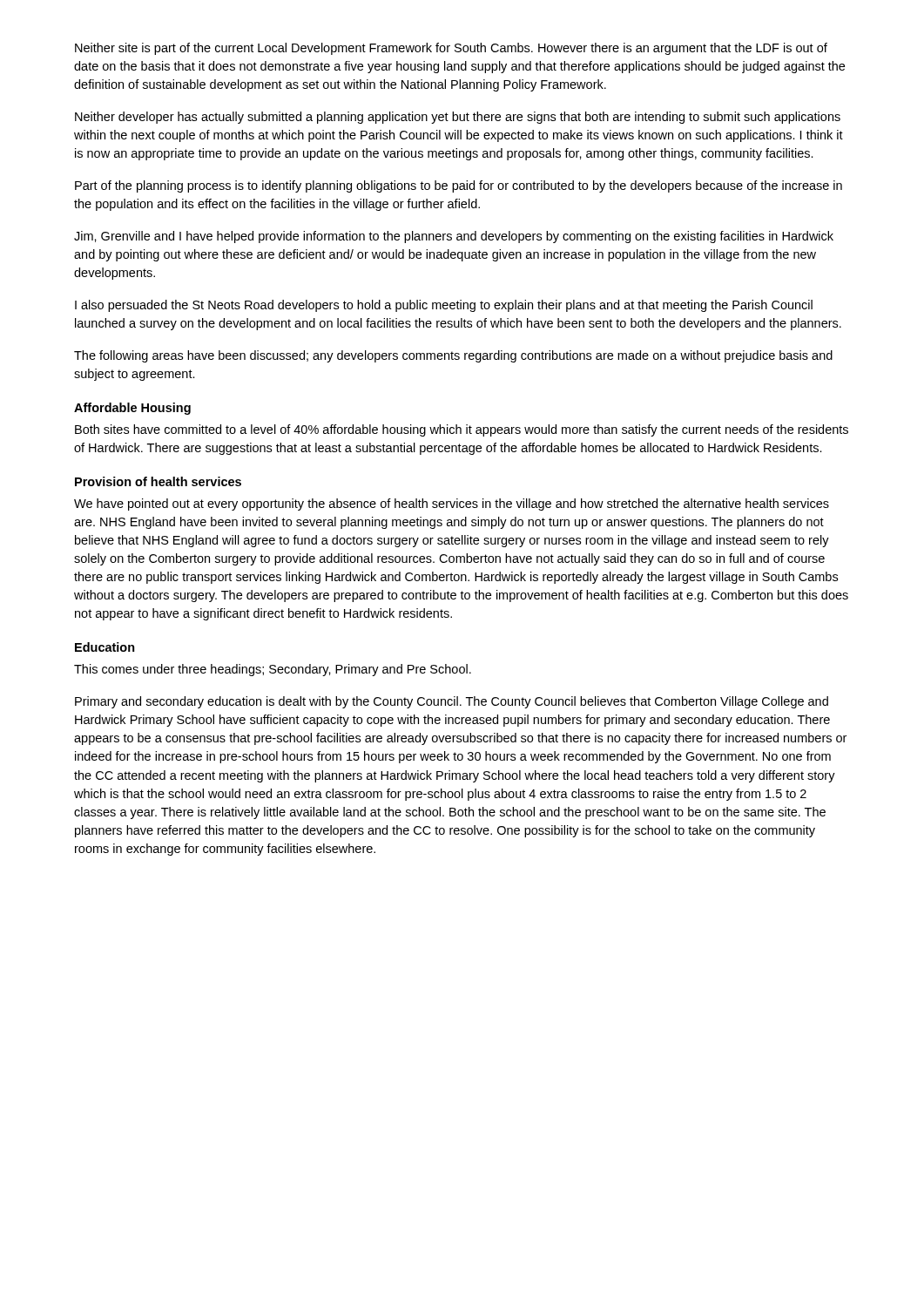Click on the section header that says "Provision of health"
The height and width of the screenshot is (1307, 924).
click(158, 482)
